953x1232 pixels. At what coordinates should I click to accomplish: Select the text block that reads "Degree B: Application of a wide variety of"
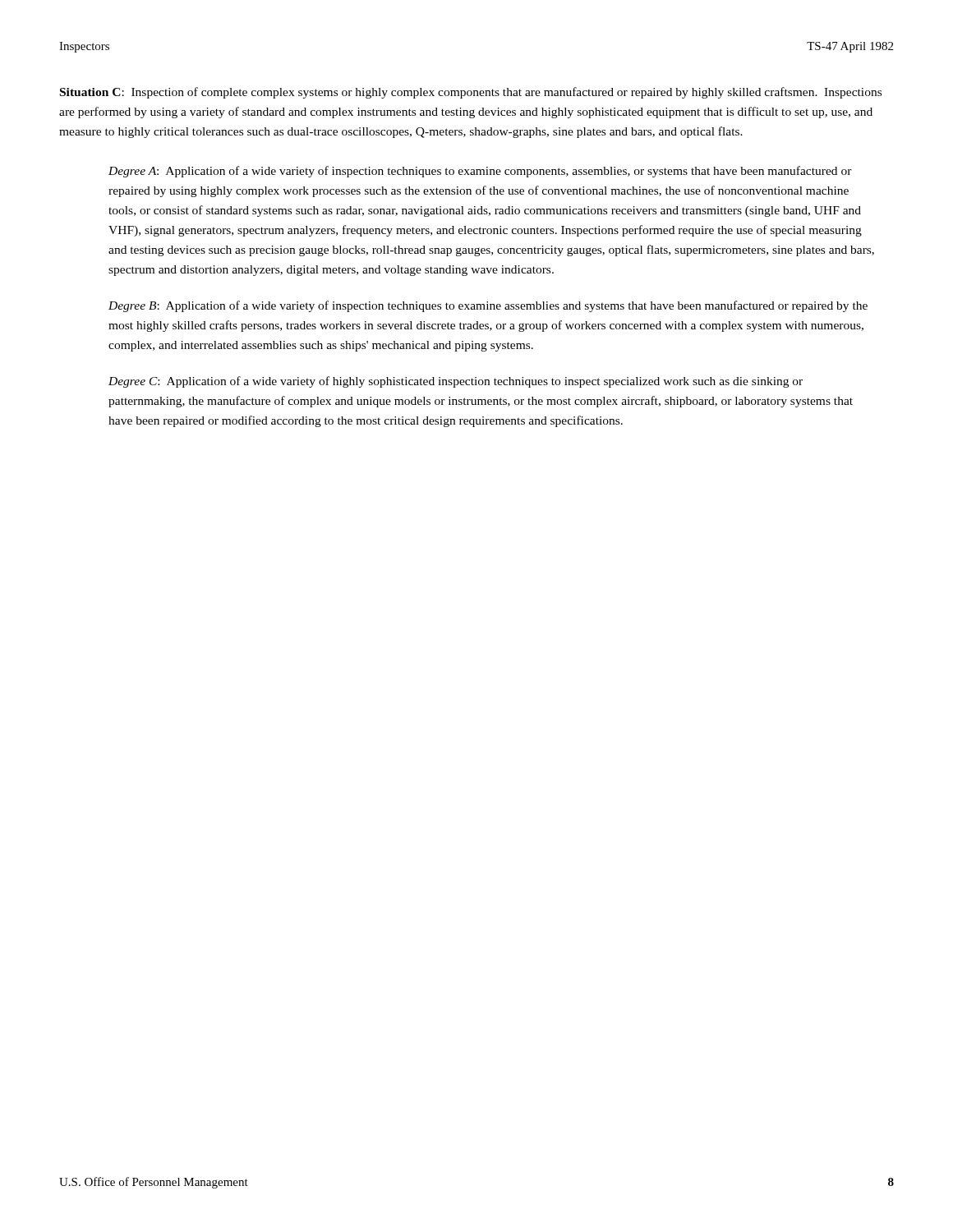coord(488,325)
